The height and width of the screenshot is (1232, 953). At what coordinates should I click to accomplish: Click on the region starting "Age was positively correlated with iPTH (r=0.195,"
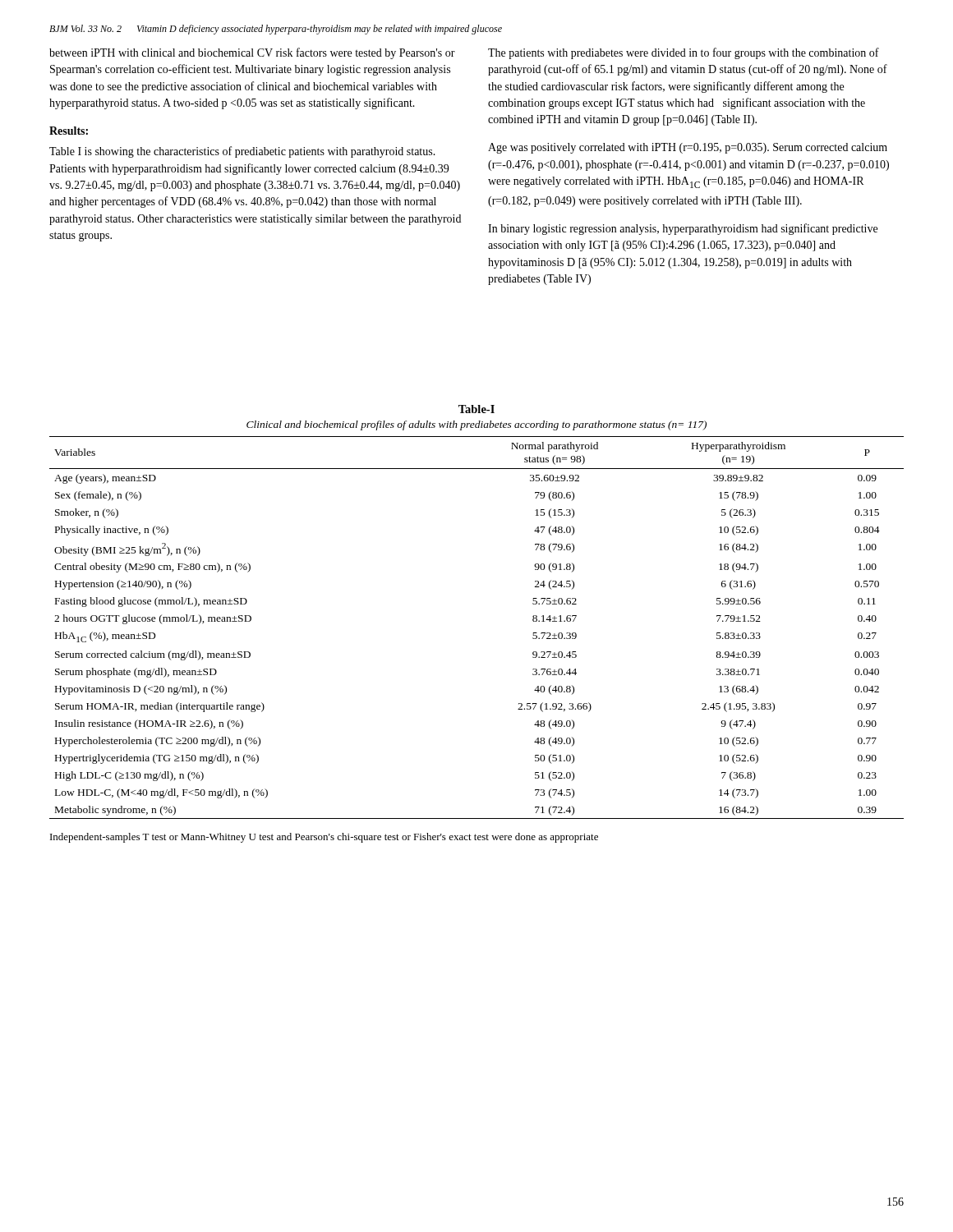click(x=689, y=174)
